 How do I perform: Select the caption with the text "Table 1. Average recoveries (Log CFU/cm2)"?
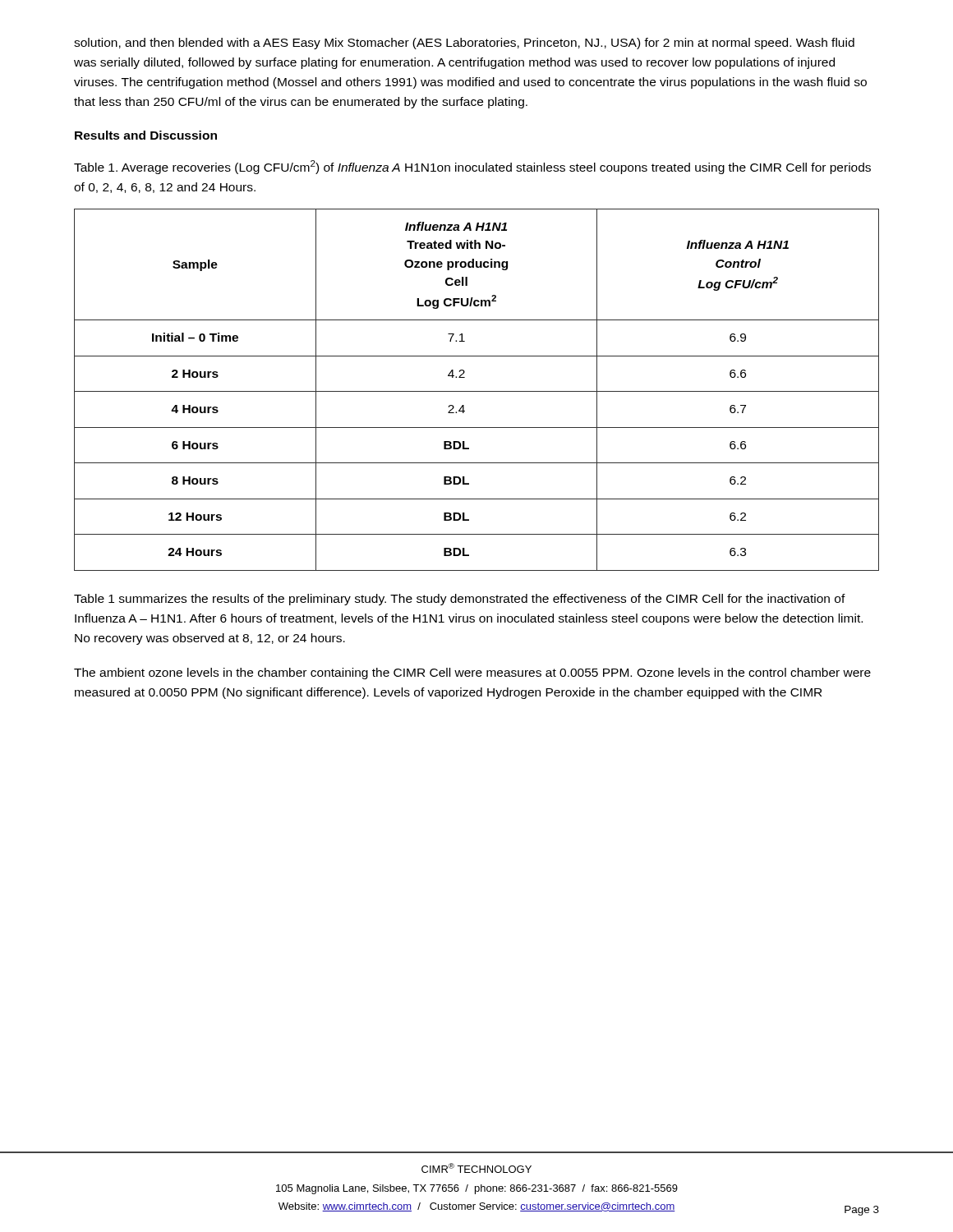pos(473,176)
